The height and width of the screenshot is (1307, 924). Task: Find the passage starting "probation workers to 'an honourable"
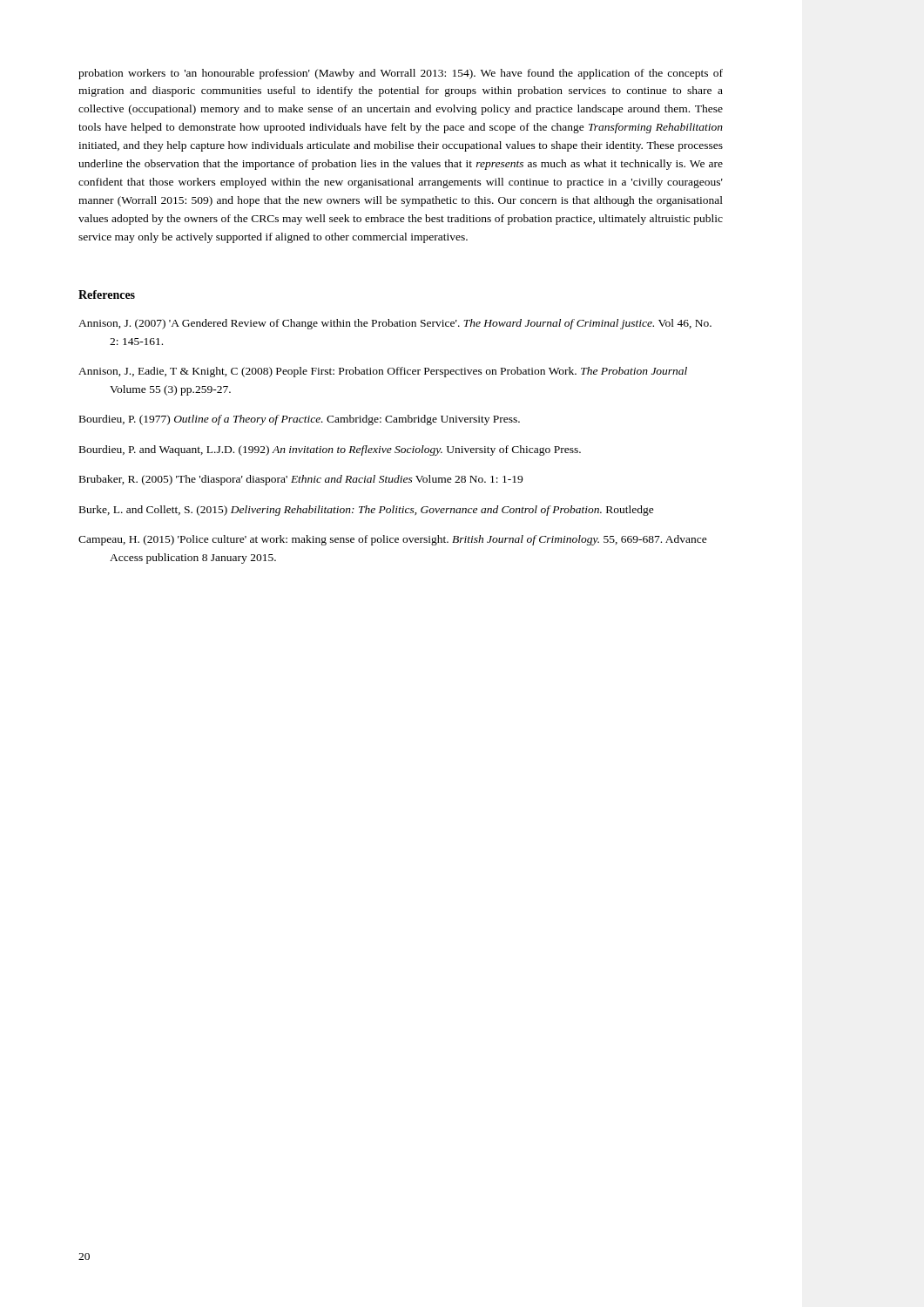(401, 155)
